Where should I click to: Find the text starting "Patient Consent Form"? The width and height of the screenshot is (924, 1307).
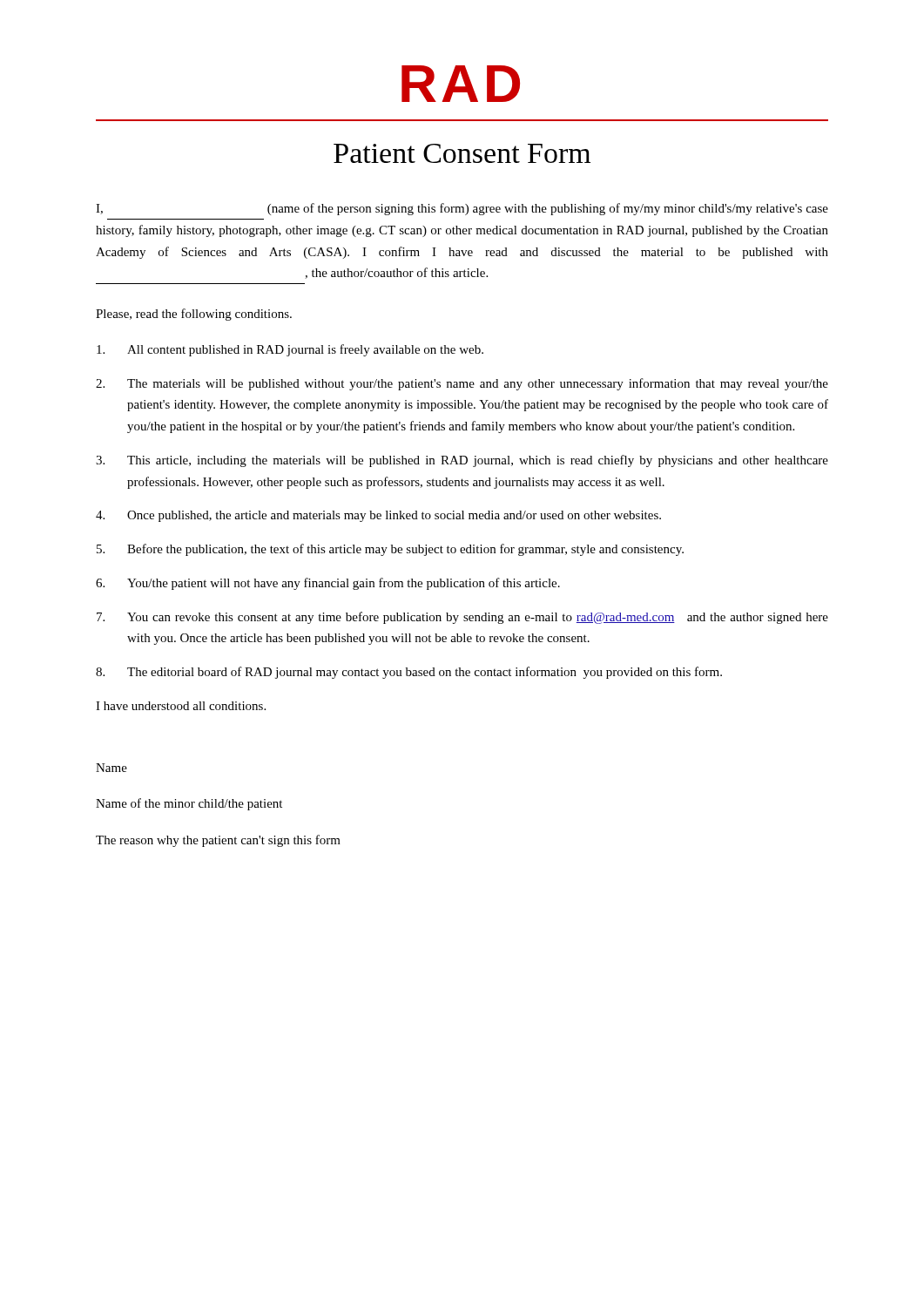[x=462, y=153]
